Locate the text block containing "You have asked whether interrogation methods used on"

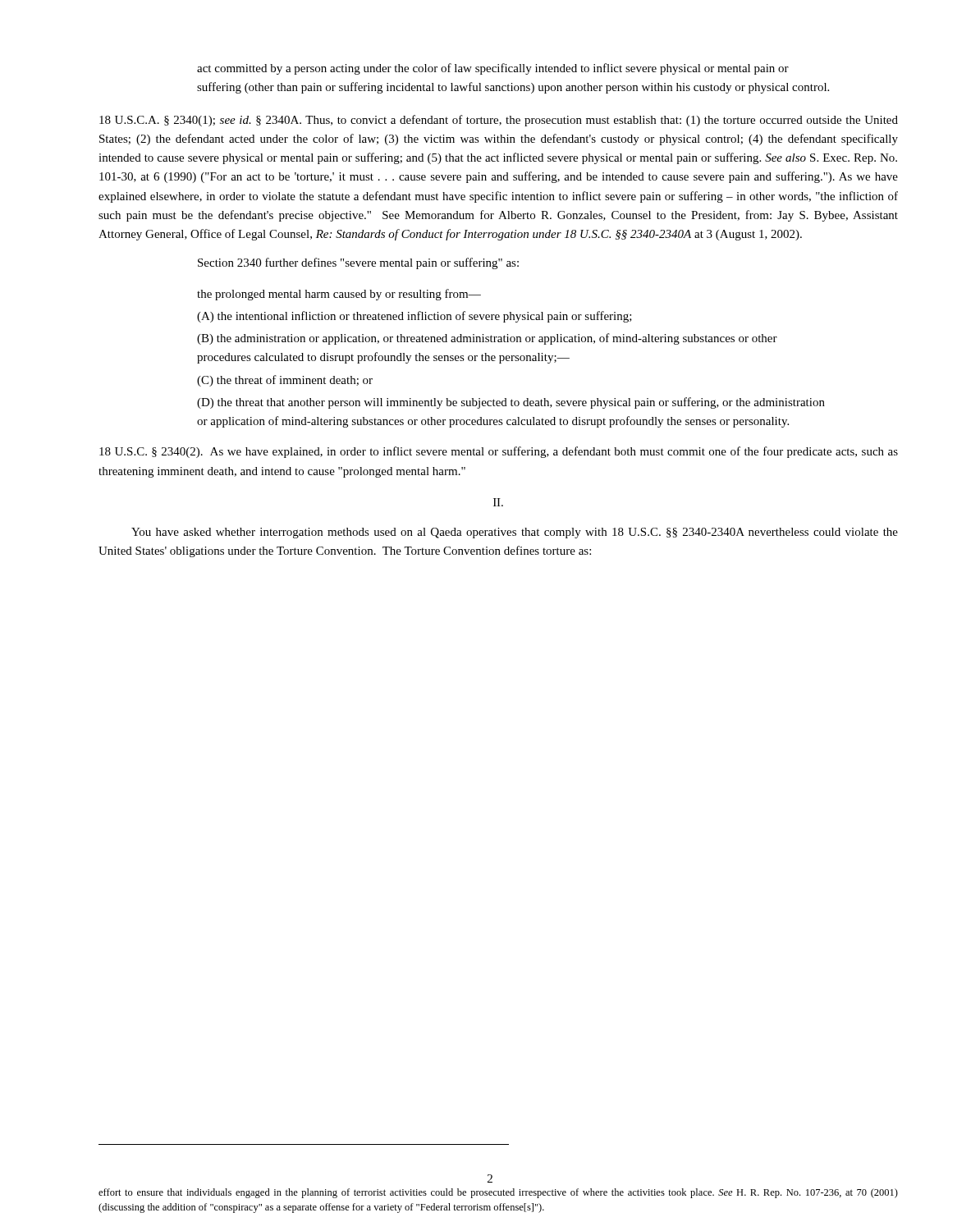pos(498,542)
